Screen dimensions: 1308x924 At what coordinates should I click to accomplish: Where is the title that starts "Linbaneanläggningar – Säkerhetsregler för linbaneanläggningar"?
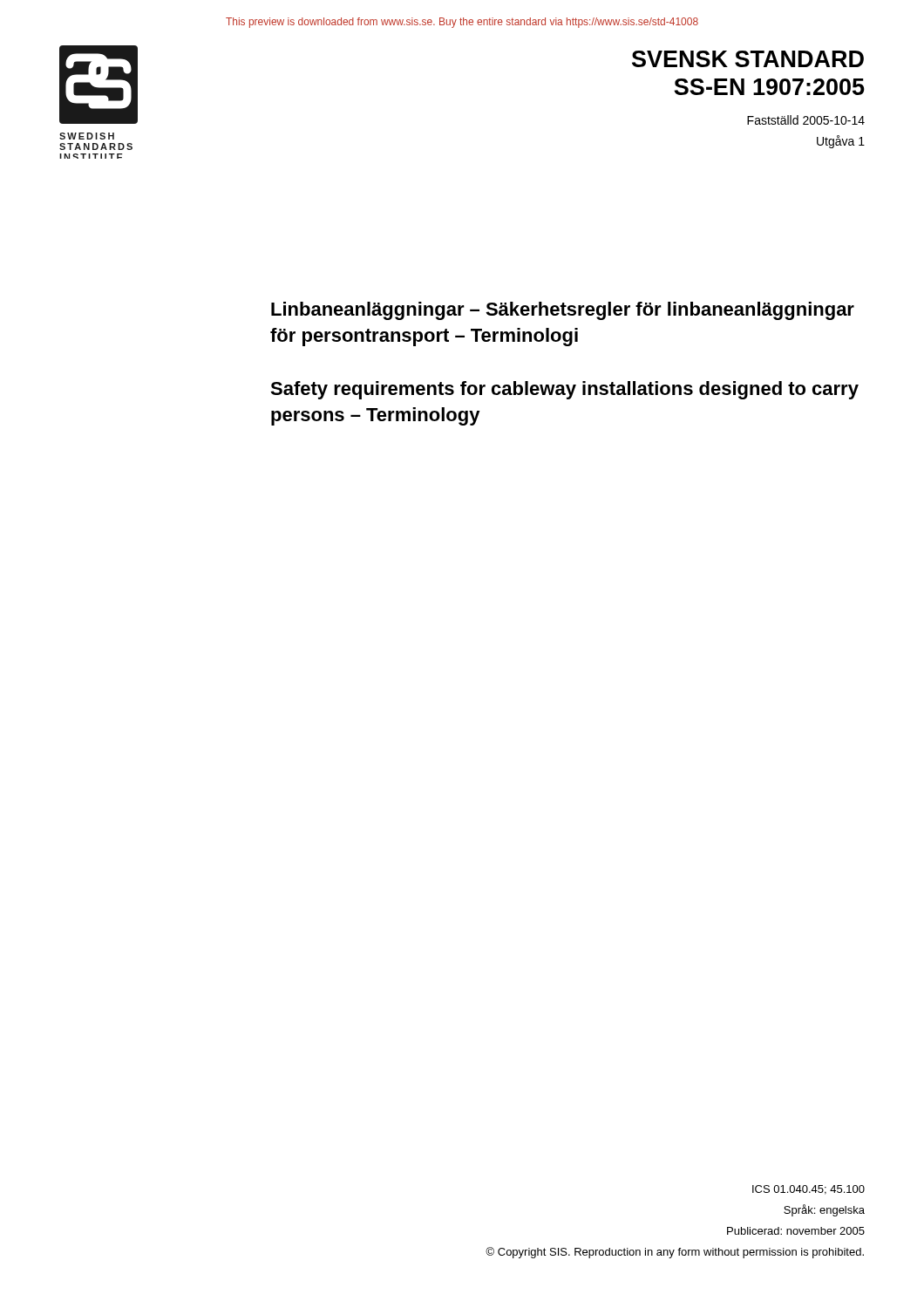click(562, 322)
